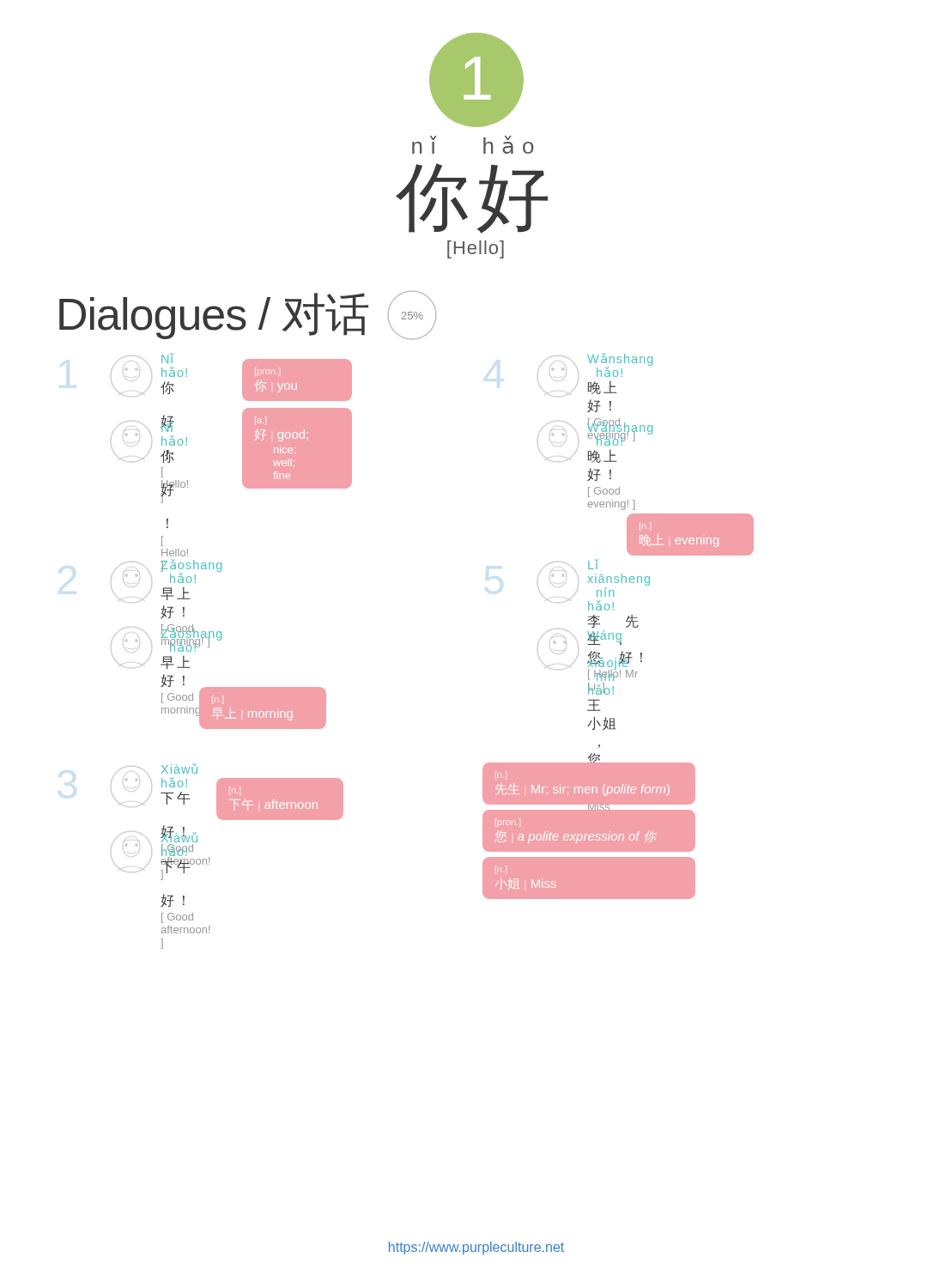Screen dimensions: 1288x952
Task: Locate the text block that reads "[pron.] 你 | you [a.]"
Action: tap(297, 424)
